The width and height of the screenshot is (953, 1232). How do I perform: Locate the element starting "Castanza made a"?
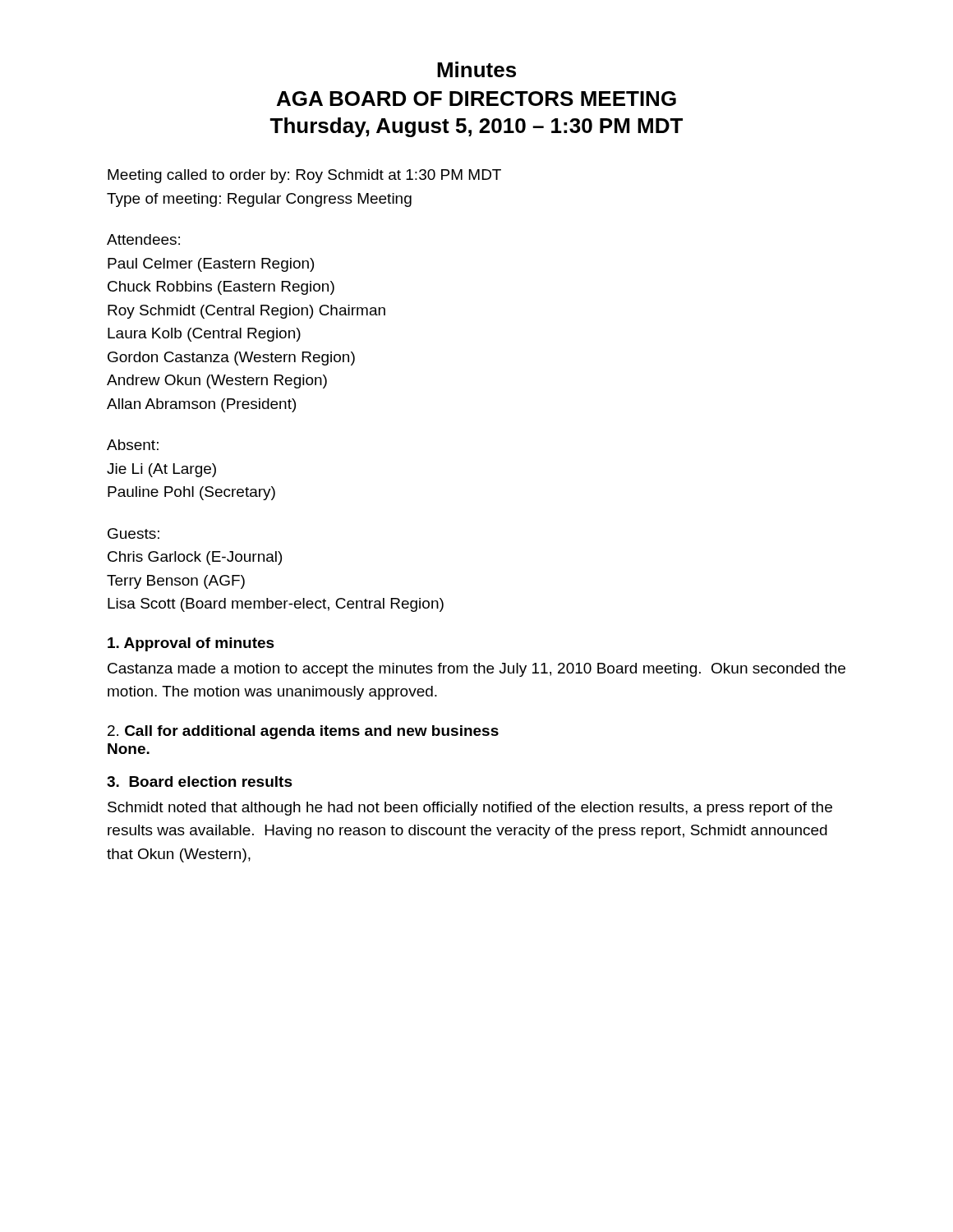click(x=476, y=679)
